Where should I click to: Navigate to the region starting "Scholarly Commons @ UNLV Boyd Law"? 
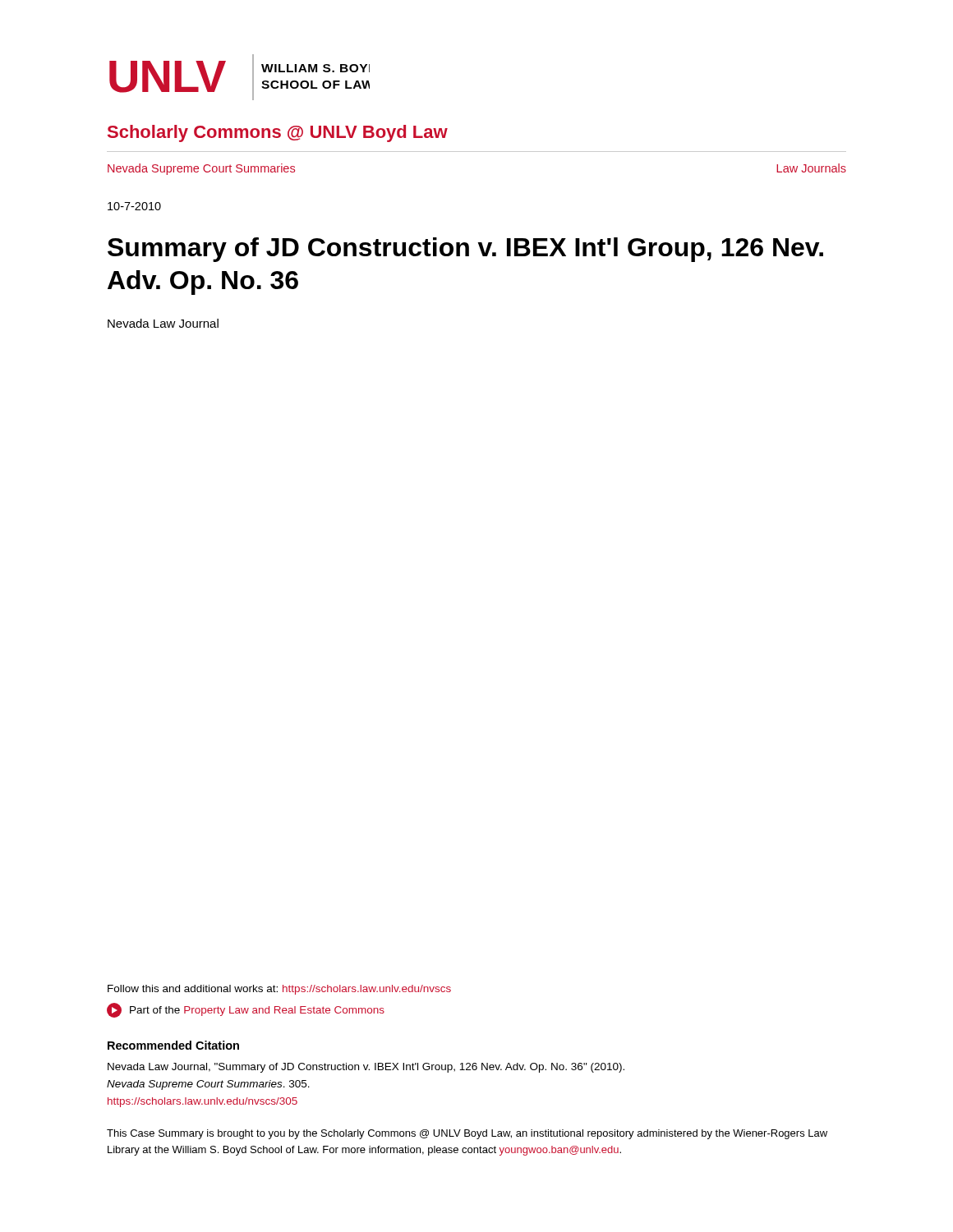(x=277, y=132)
